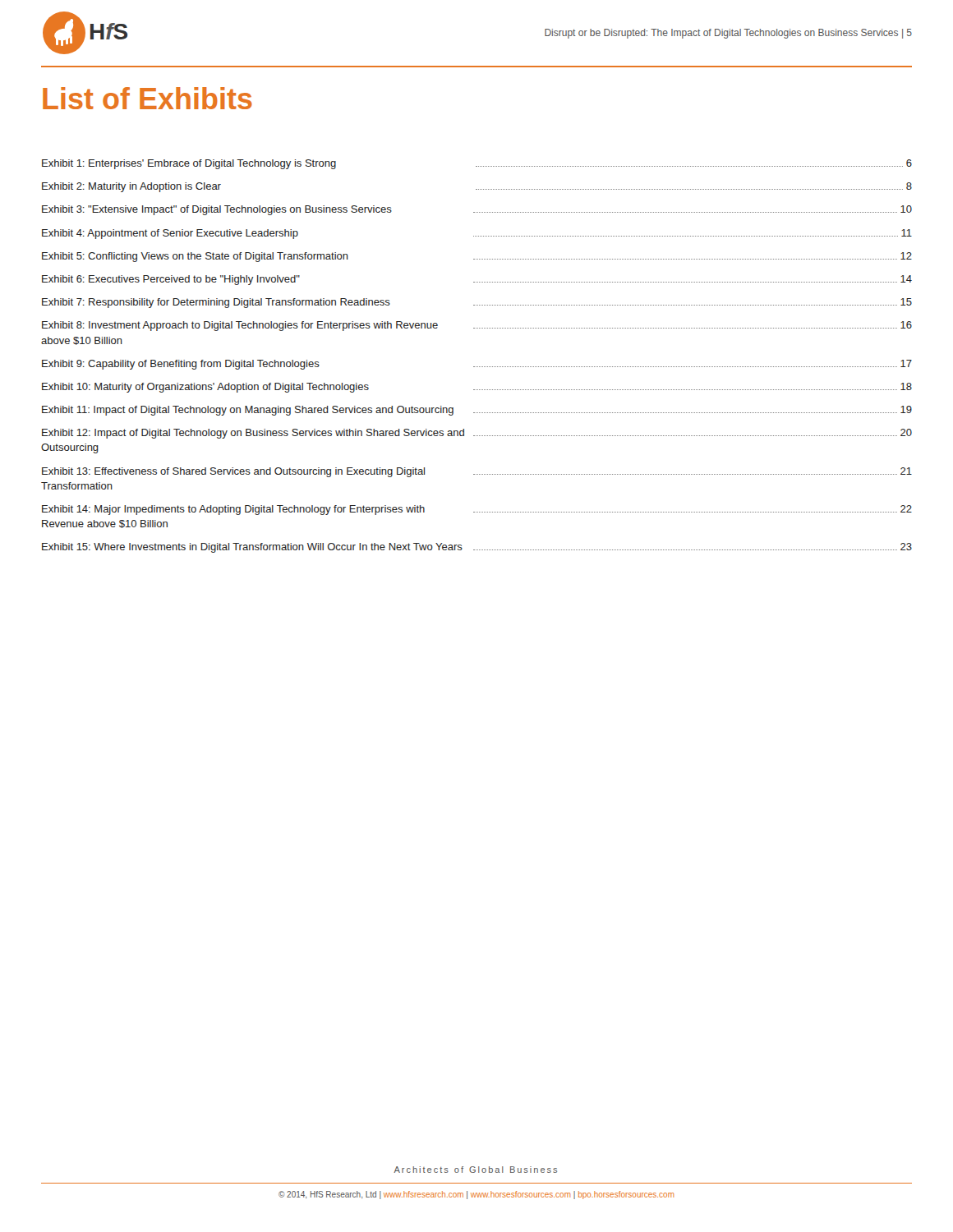Select the element starting "Exhibit 5: Conflicting Views on"
Image resolution: width=953 pixels, height=1232 pixels.
click(x=476, y=256)
